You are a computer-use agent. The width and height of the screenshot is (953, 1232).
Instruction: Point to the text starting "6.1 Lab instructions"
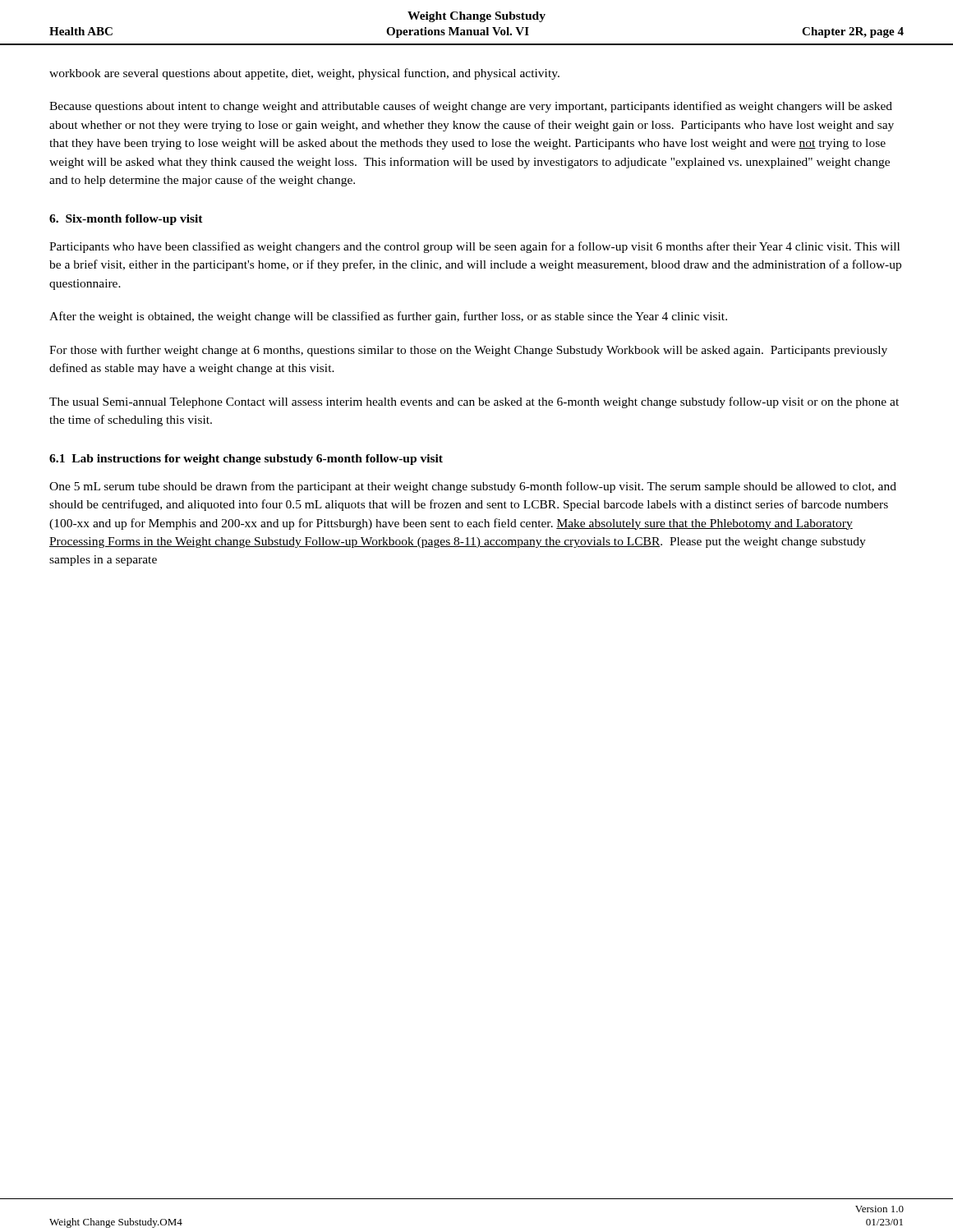point(246,458)
